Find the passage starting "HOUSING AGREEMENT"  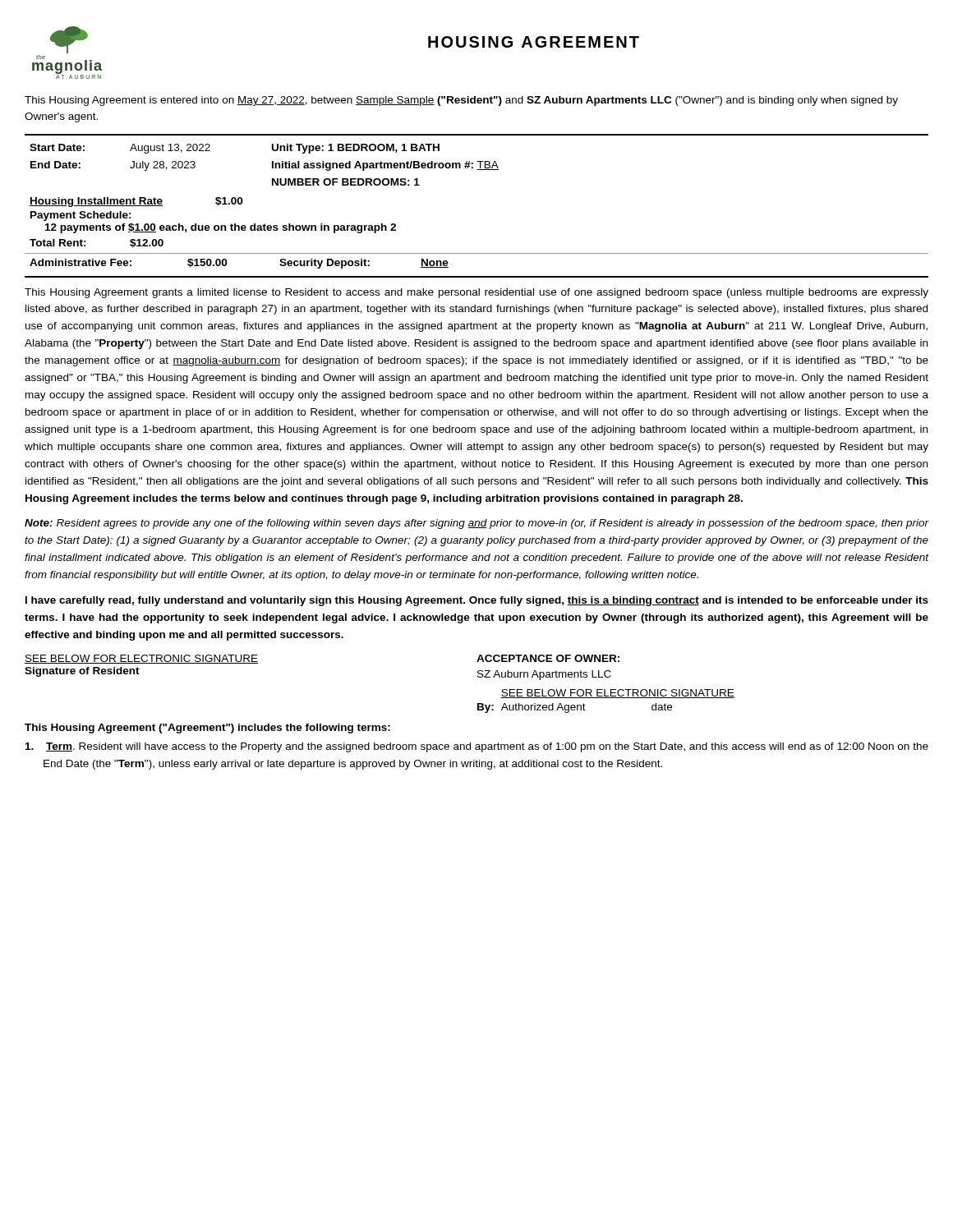[534, 42]
